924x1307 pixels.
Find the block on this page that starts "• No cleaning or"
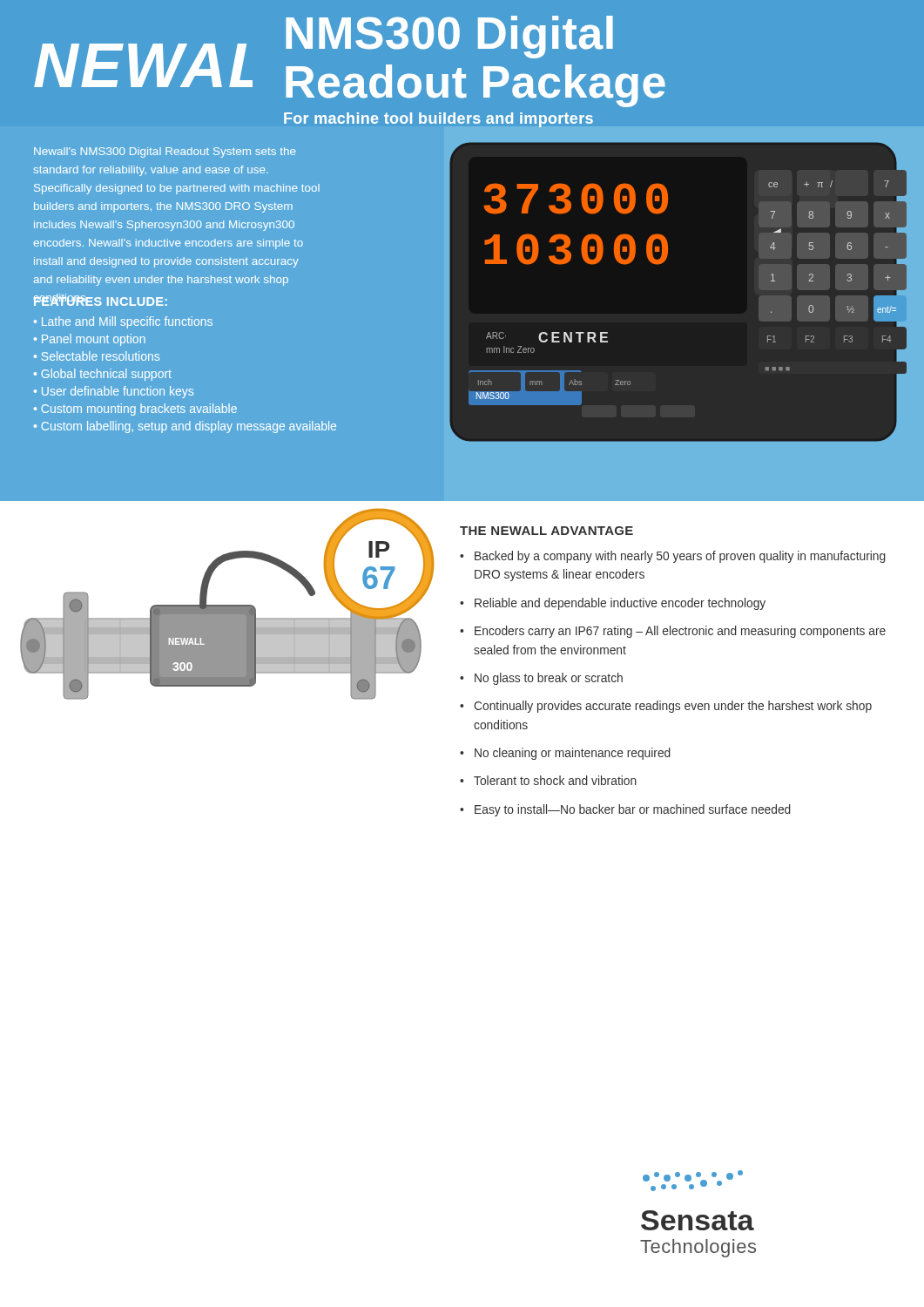pos(565,753)
